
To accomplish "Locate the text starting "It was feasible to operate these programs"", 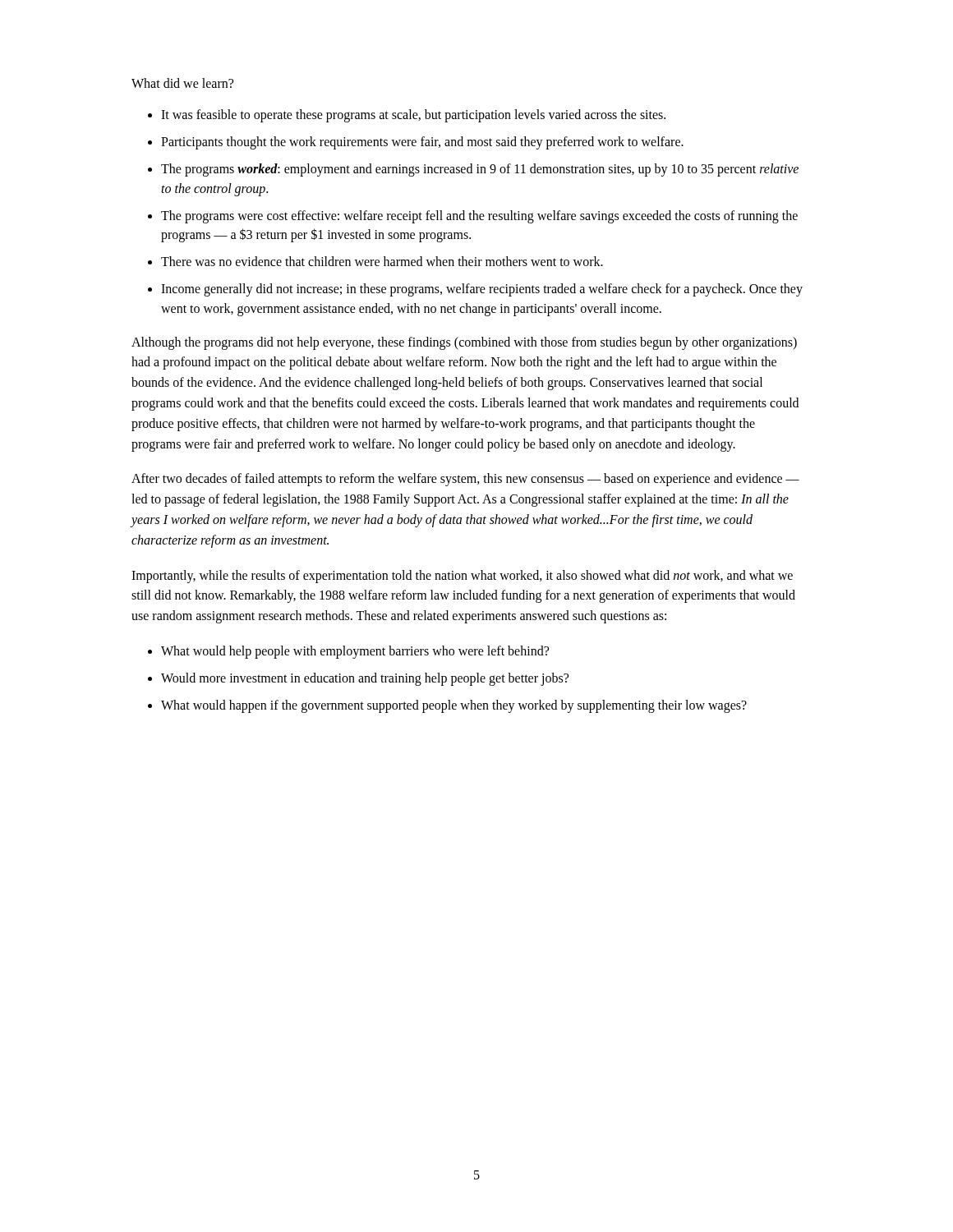I will (x=414, y=115).
